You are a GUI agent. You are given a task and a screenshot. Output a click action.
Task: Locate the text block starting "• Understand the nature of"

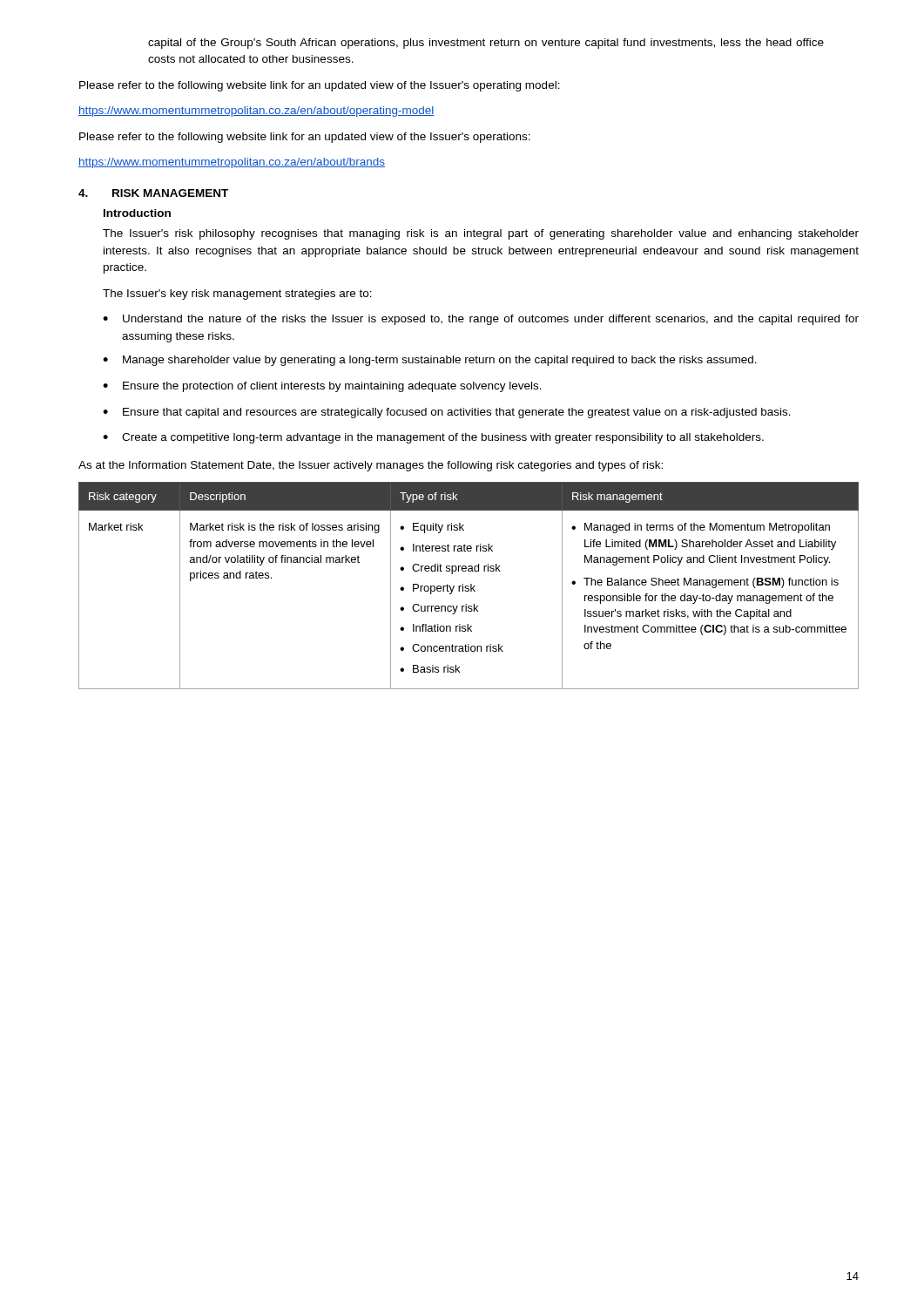click(x=481, y=327)
